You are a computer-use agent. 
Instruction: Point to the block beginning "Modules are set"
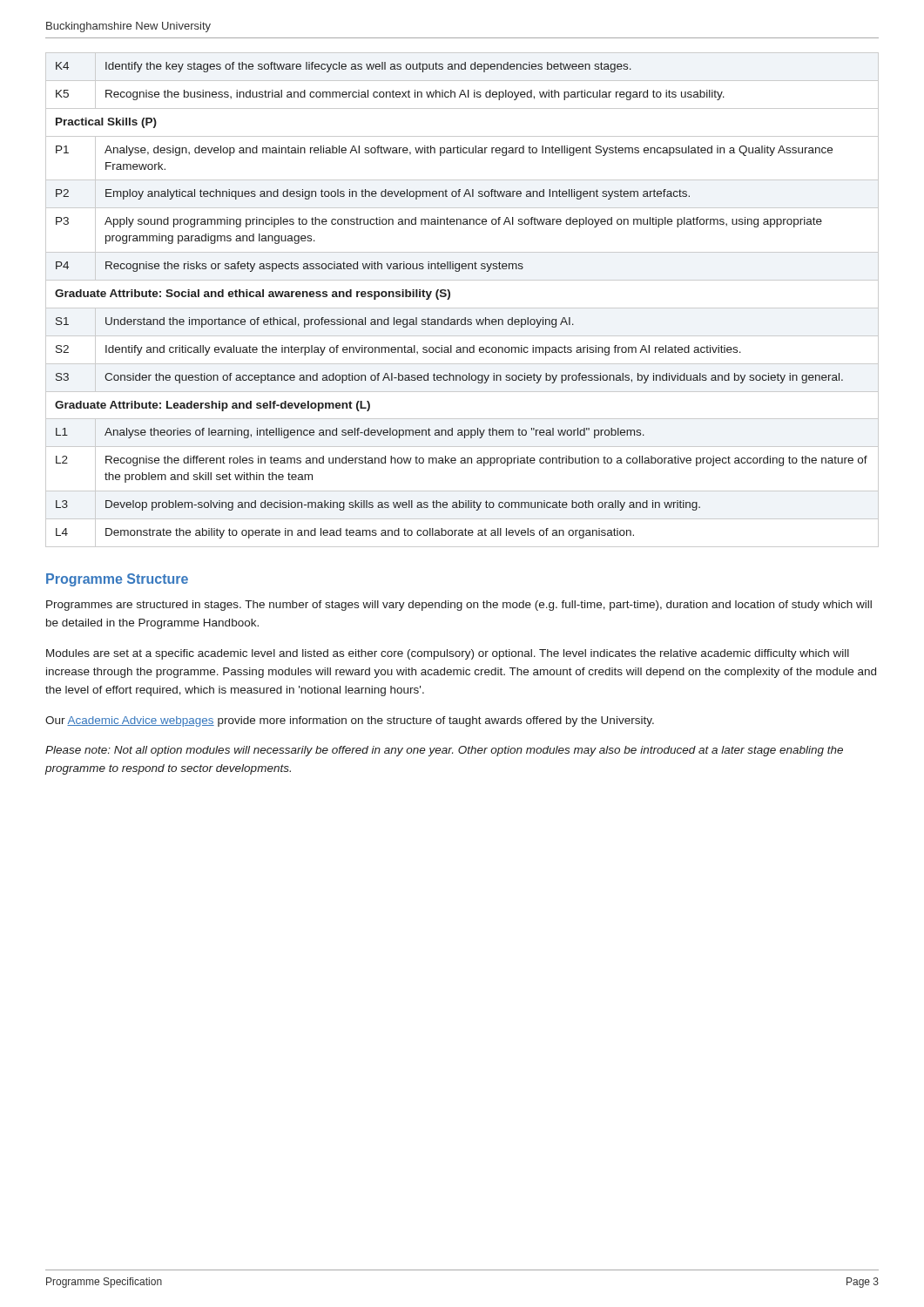461,671
